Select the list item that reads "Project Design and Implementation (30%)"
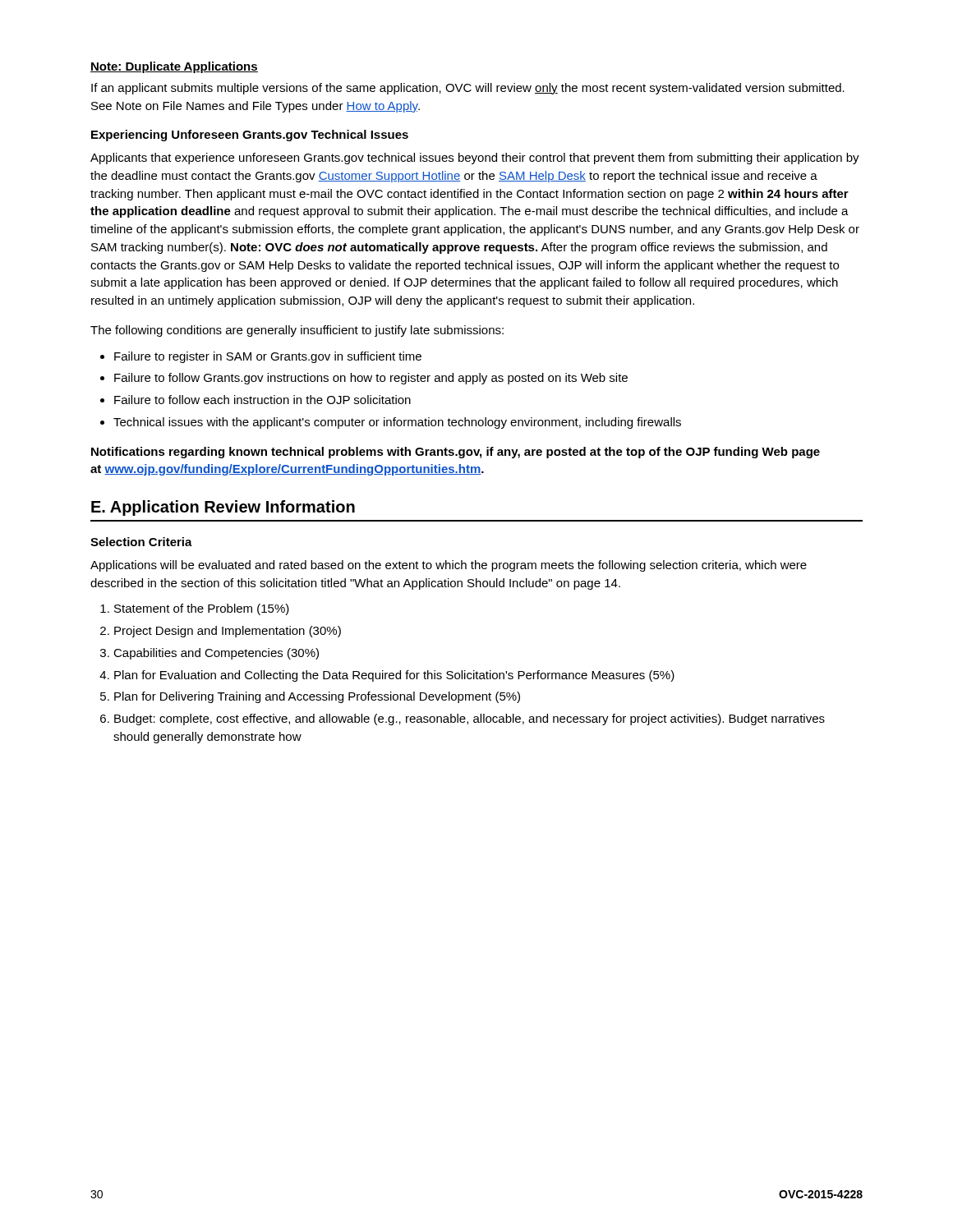Viewport: 953px width, 1232px height. (228, 632)
